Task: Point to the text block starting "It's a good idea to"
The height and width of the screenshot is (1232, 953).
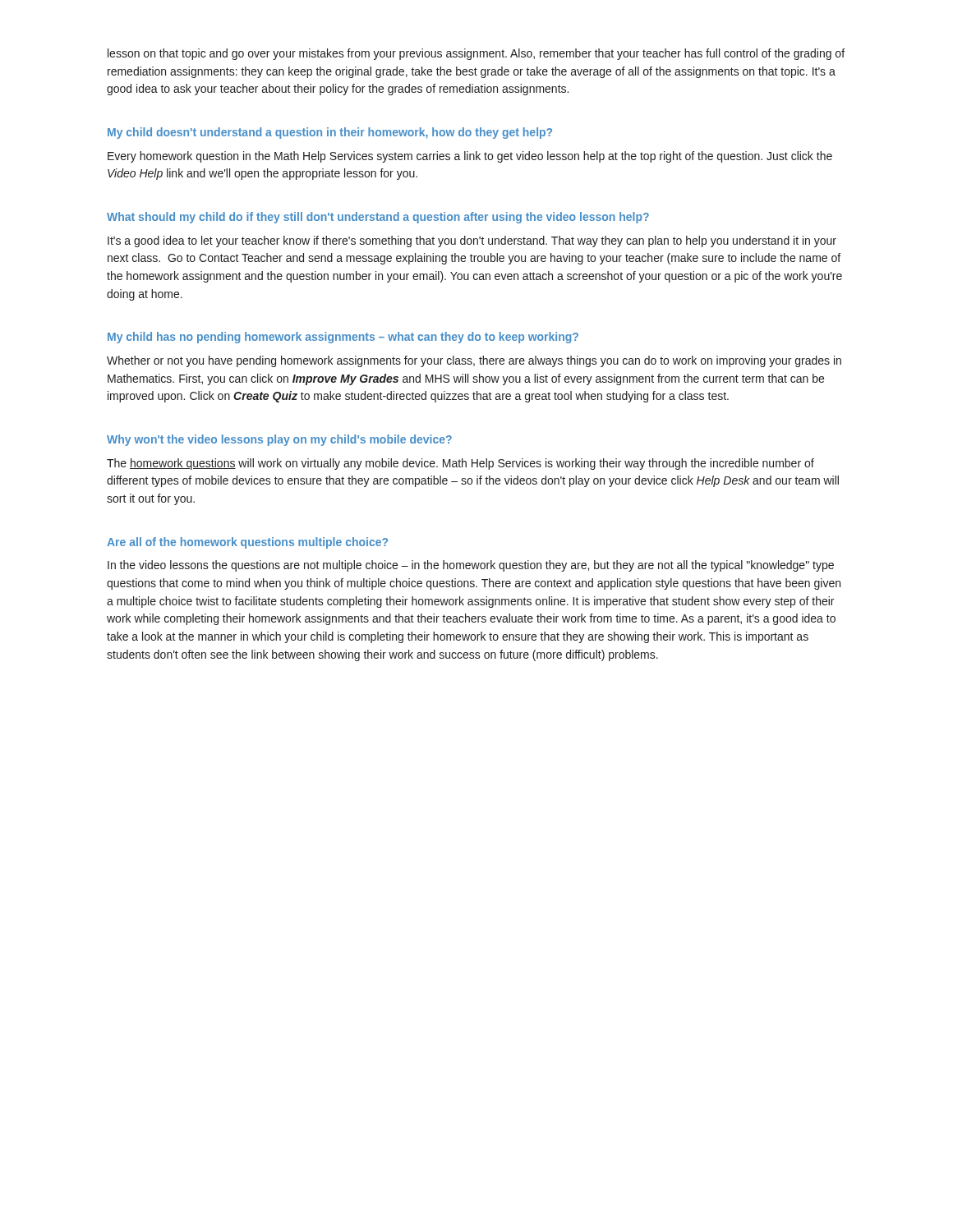Action: (x=476, y=268)
